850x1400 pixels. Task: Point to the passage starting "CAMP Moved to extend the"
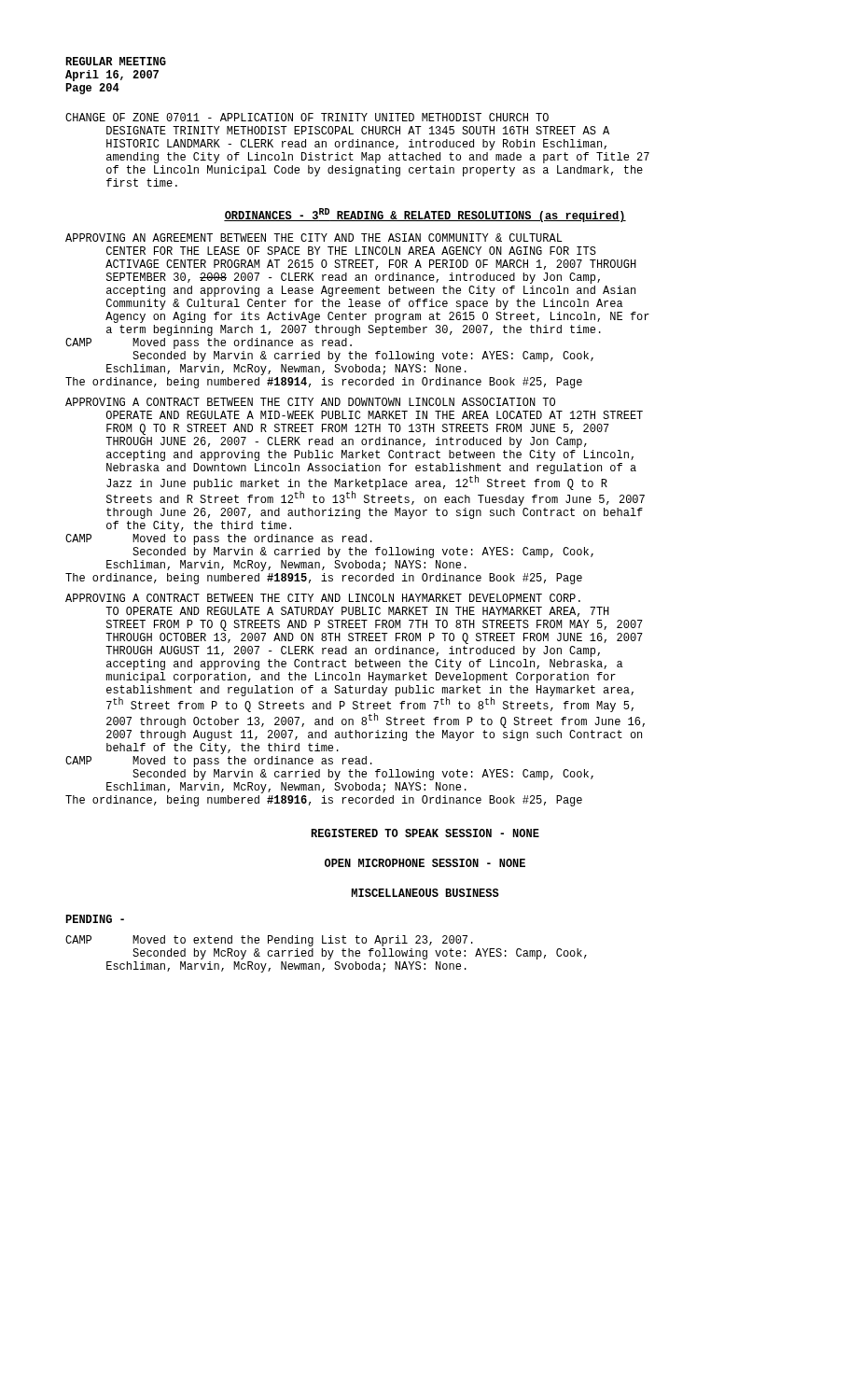pyautogui.click(x=425, y=954)
